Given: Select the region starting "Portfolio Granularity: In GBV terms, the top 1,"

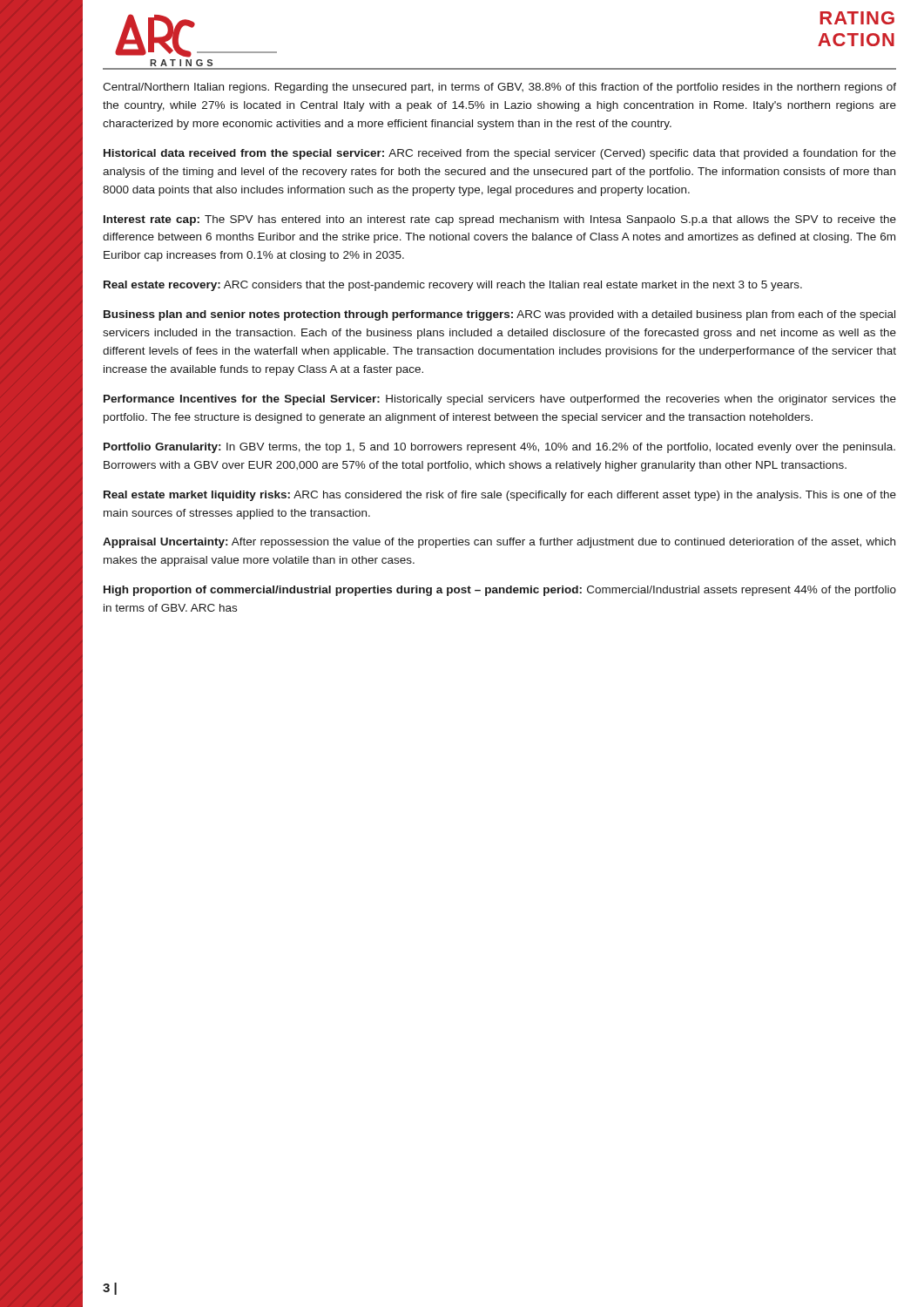Looking at the screenshot, I should [x=499, y=455].
